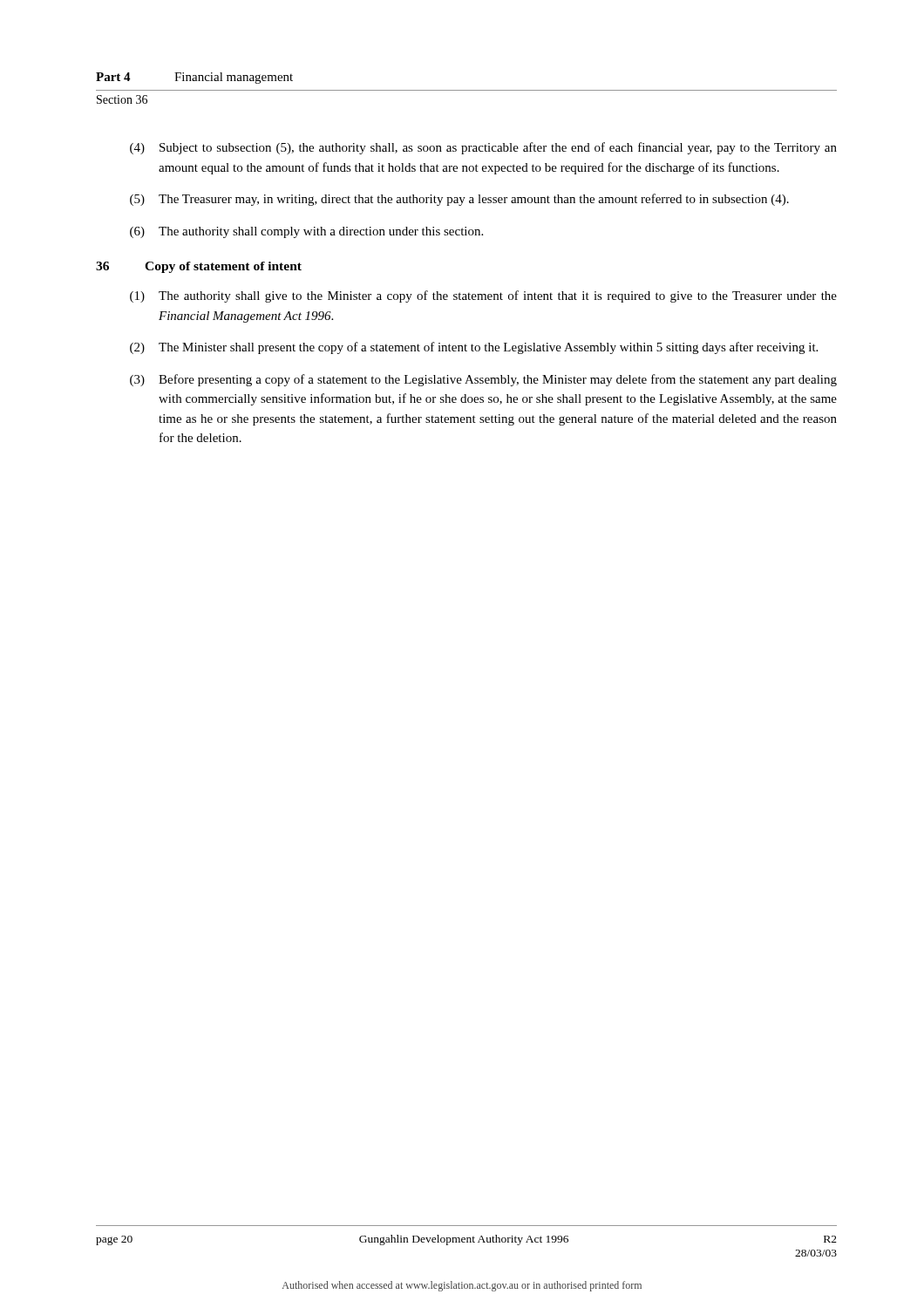Viewport: 924px width, 1308px height.
Task: Navigate to the passage starting "(6) The authority shall comply with"
Action: (466, 231)
